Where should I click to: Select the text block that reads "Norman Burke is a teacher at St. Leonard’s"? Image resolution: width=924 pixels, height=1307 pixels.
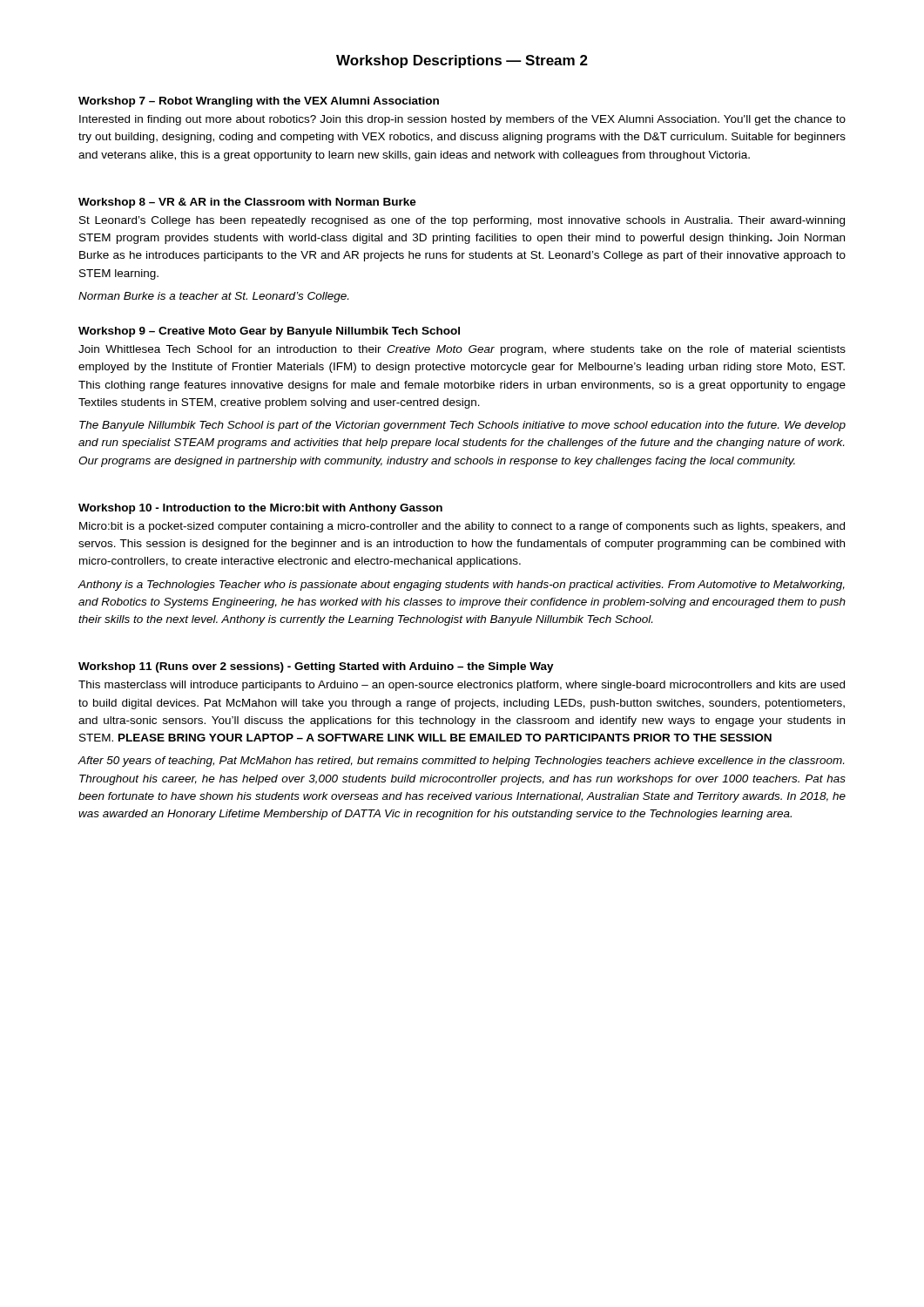(x=214, y=296)
